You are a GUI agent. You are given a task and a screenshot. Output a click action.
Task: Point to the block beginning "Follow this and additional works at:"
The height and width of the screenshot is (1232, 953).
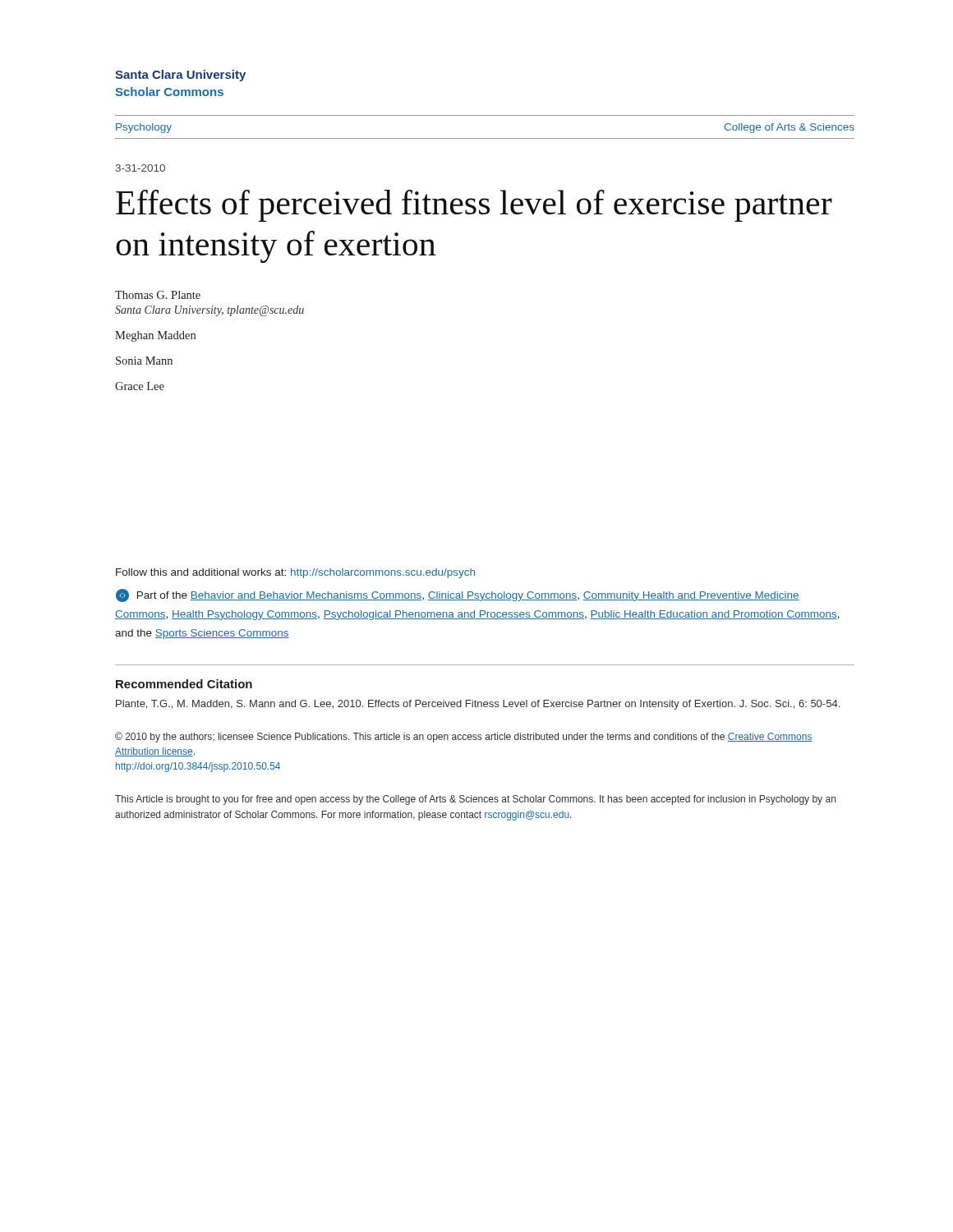pos(295,572)
